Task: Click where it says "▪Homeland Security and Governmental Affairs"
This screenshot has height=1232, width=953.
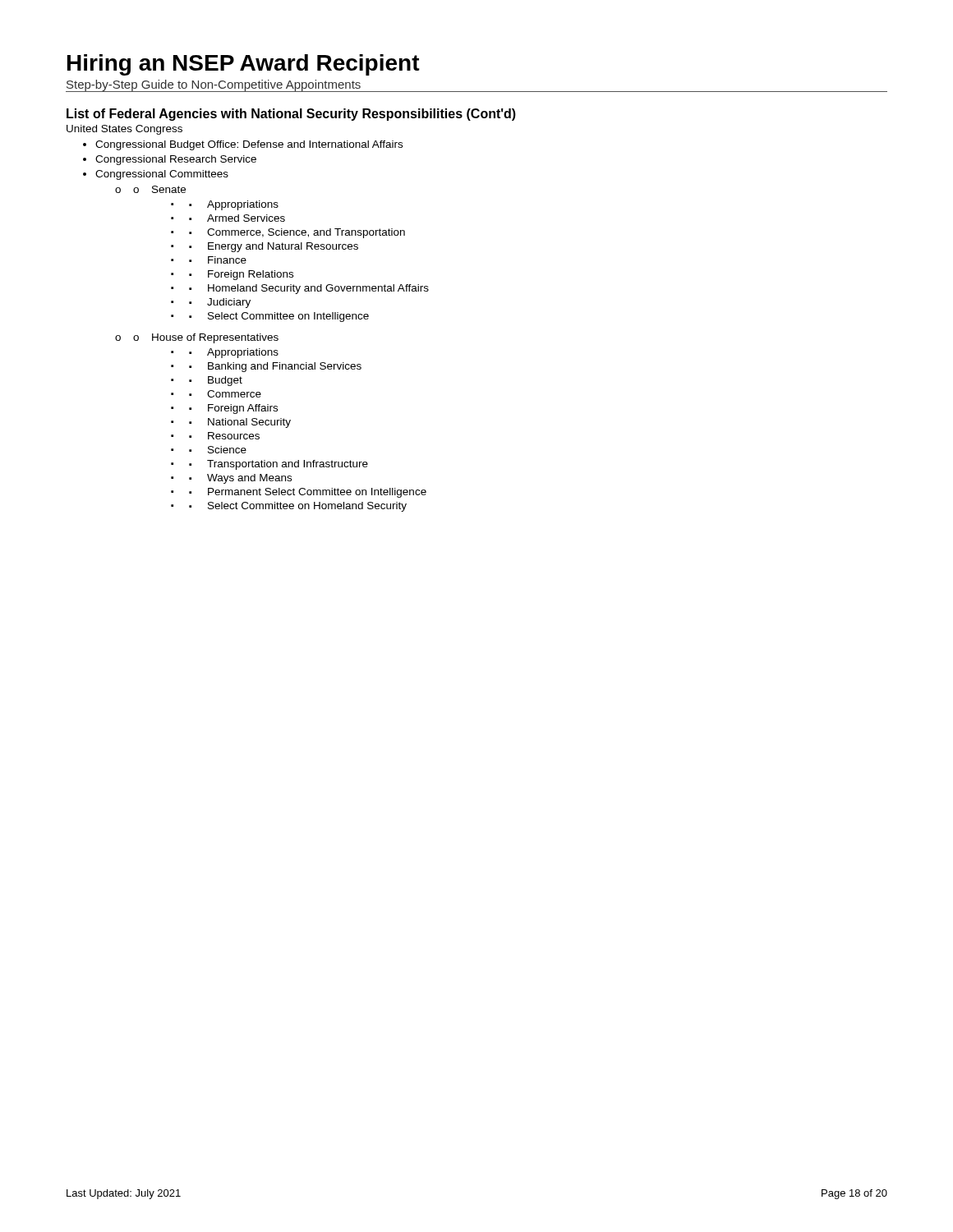Action: (x=309, y=288)
